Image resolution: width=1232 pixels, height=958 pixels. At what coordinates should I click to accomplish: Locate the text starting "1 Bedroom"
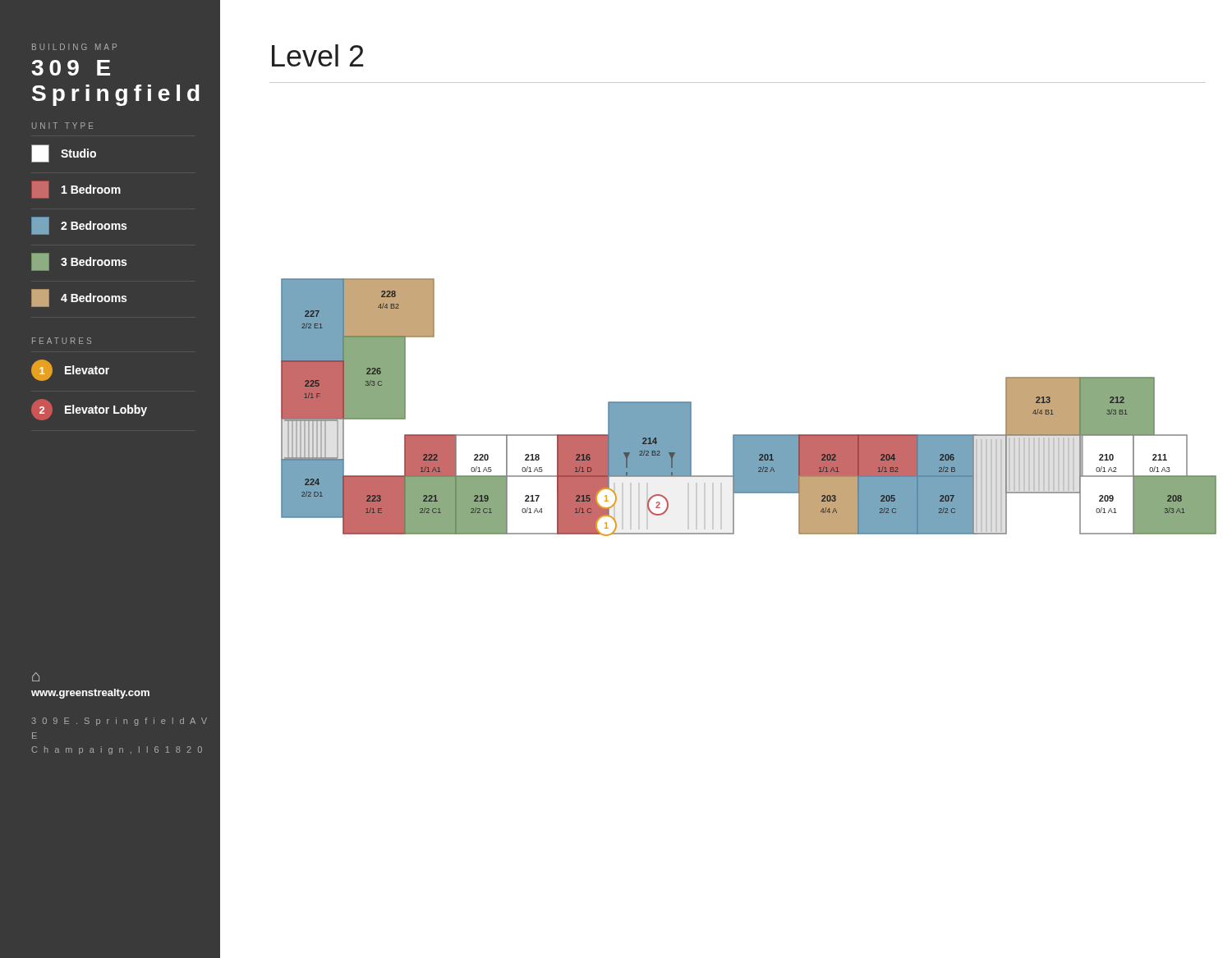(76, 190)
